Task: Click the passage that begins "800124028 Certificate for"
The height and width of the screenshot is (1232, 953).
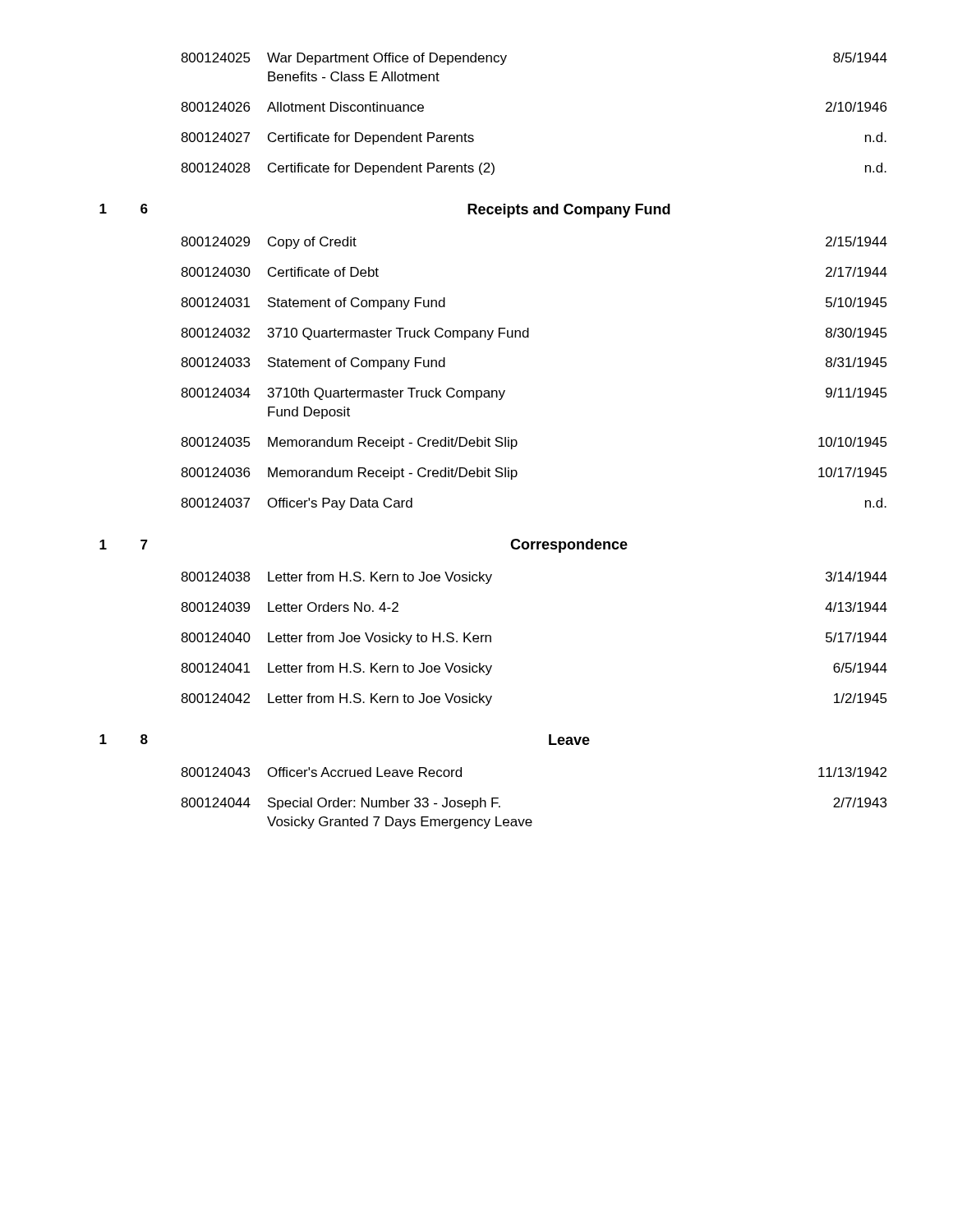Action: coord(207,169)
